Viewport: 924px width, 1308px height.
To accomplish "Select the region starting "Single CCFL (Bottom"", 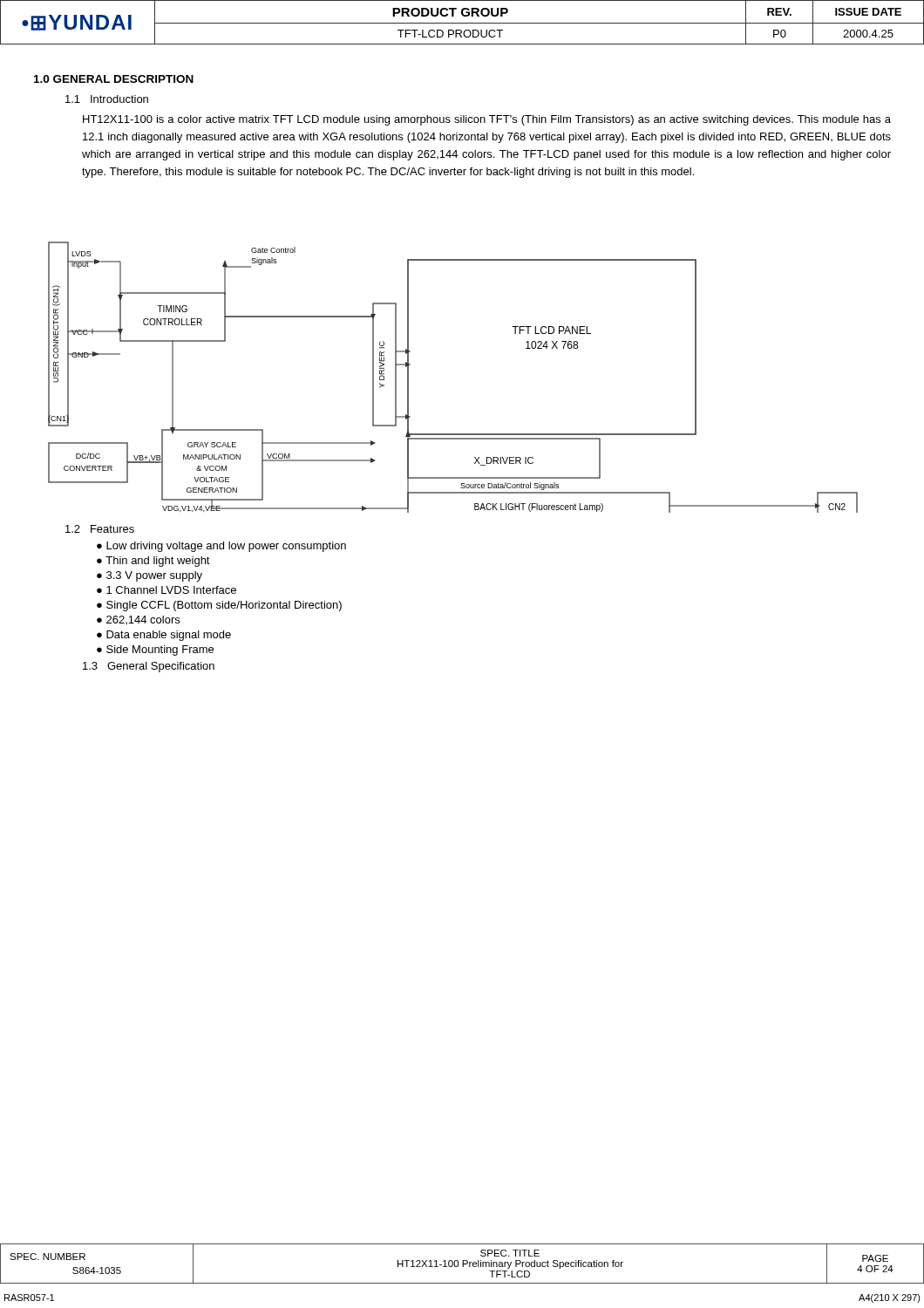I will pos(224,604).
